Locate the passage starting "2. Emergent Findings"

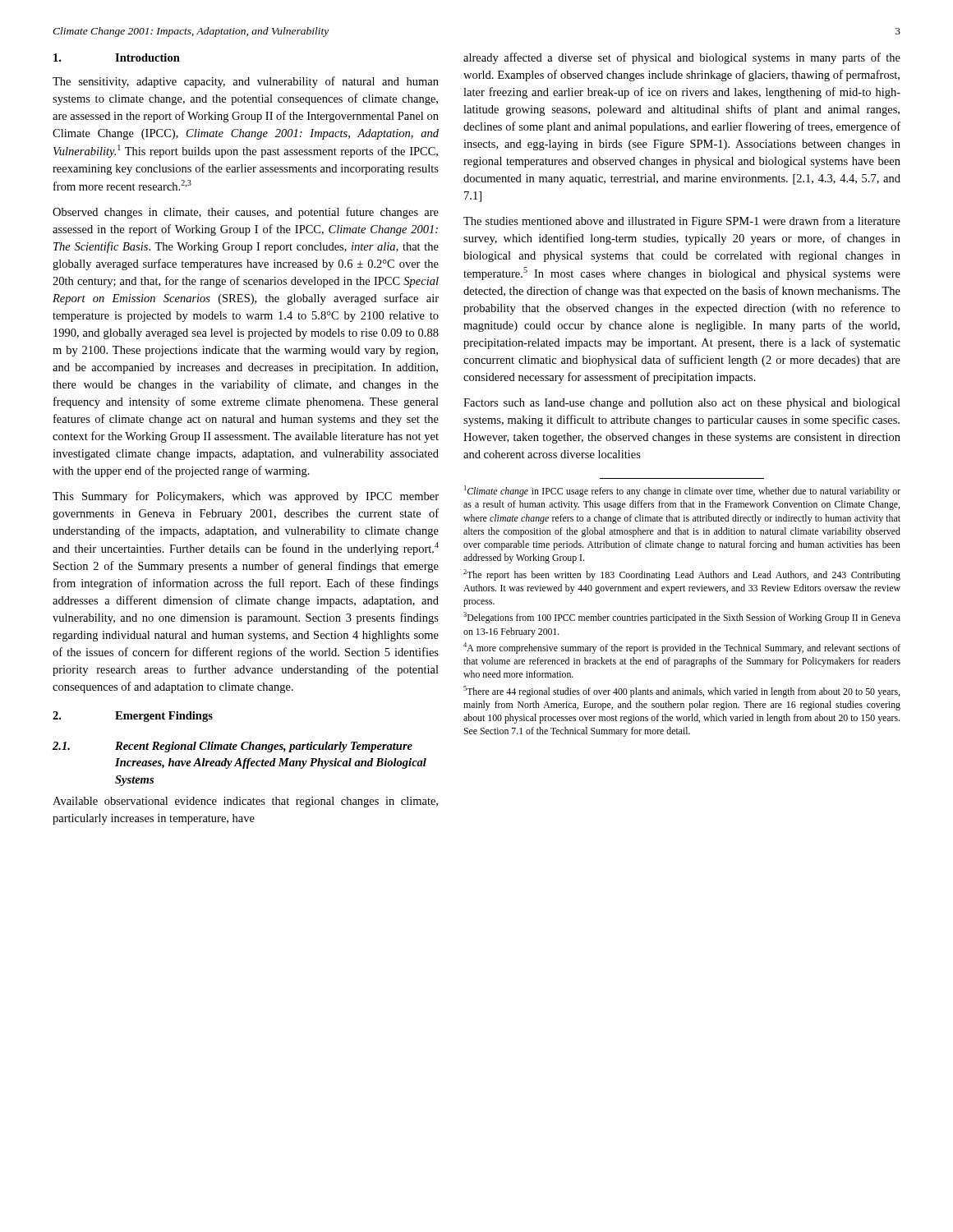click(133, 716)
